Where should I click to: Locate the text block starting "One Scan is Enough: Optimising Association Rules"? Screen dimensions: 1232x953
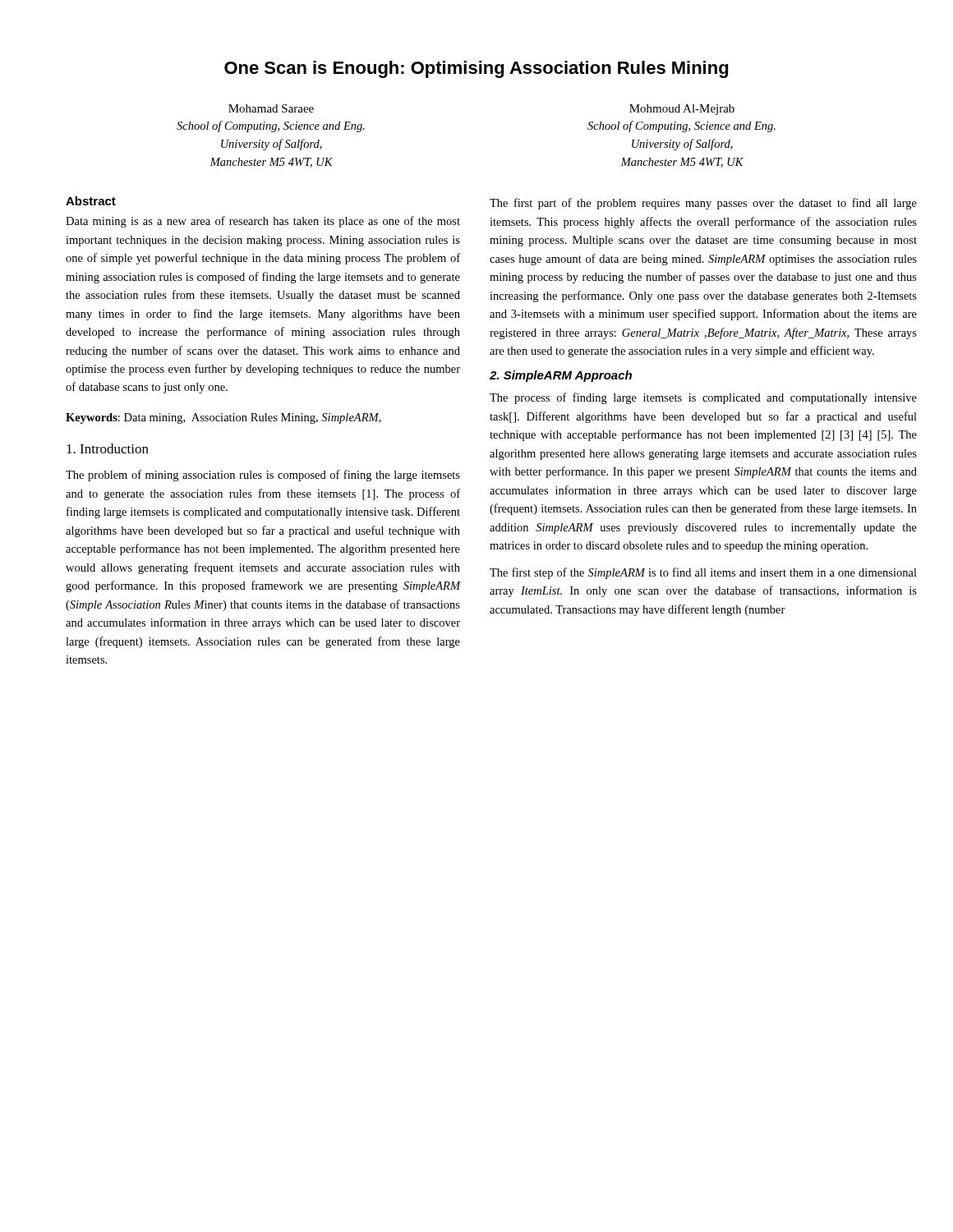476,68
